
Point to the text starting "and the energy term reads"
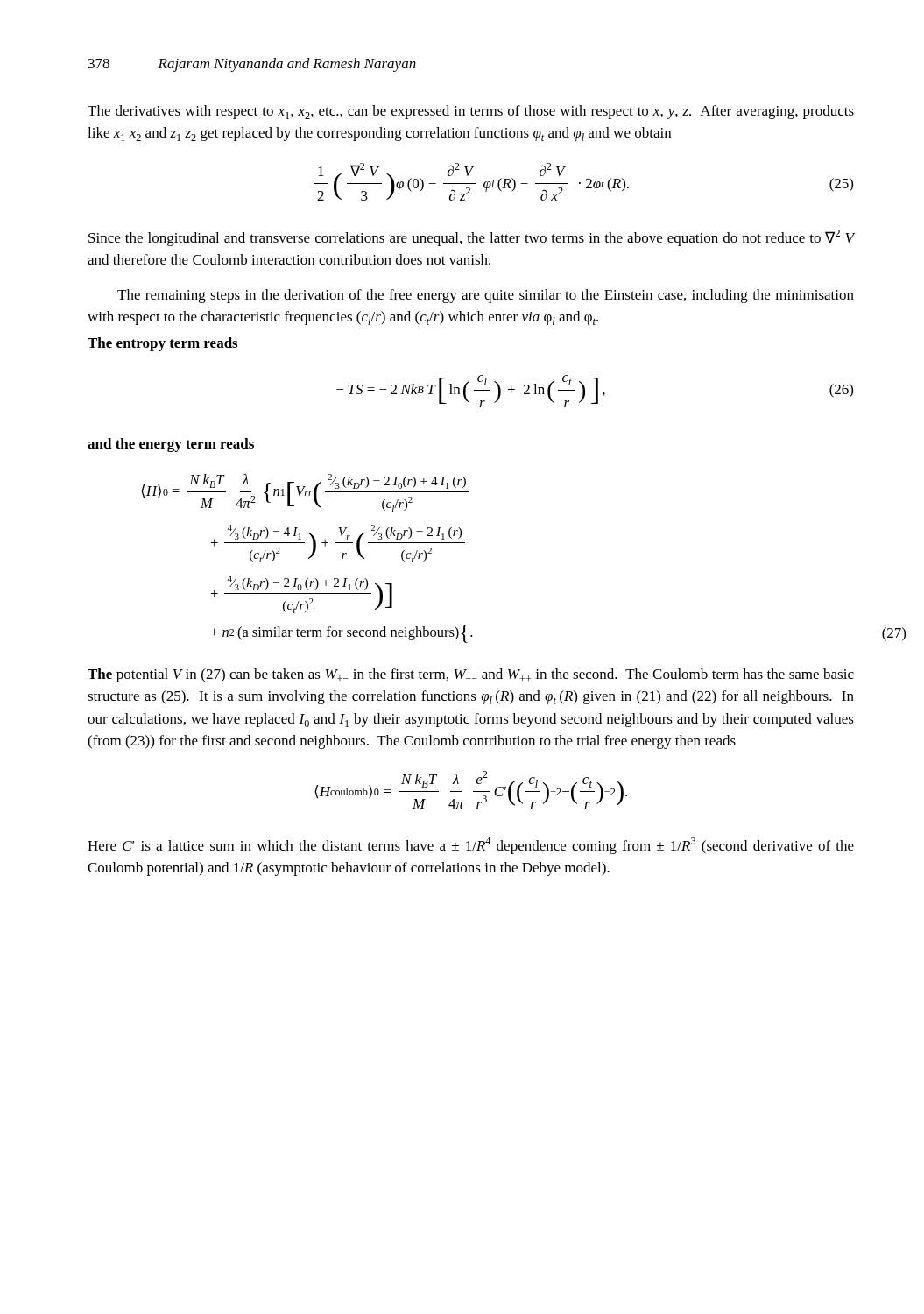tap(171, 444)
